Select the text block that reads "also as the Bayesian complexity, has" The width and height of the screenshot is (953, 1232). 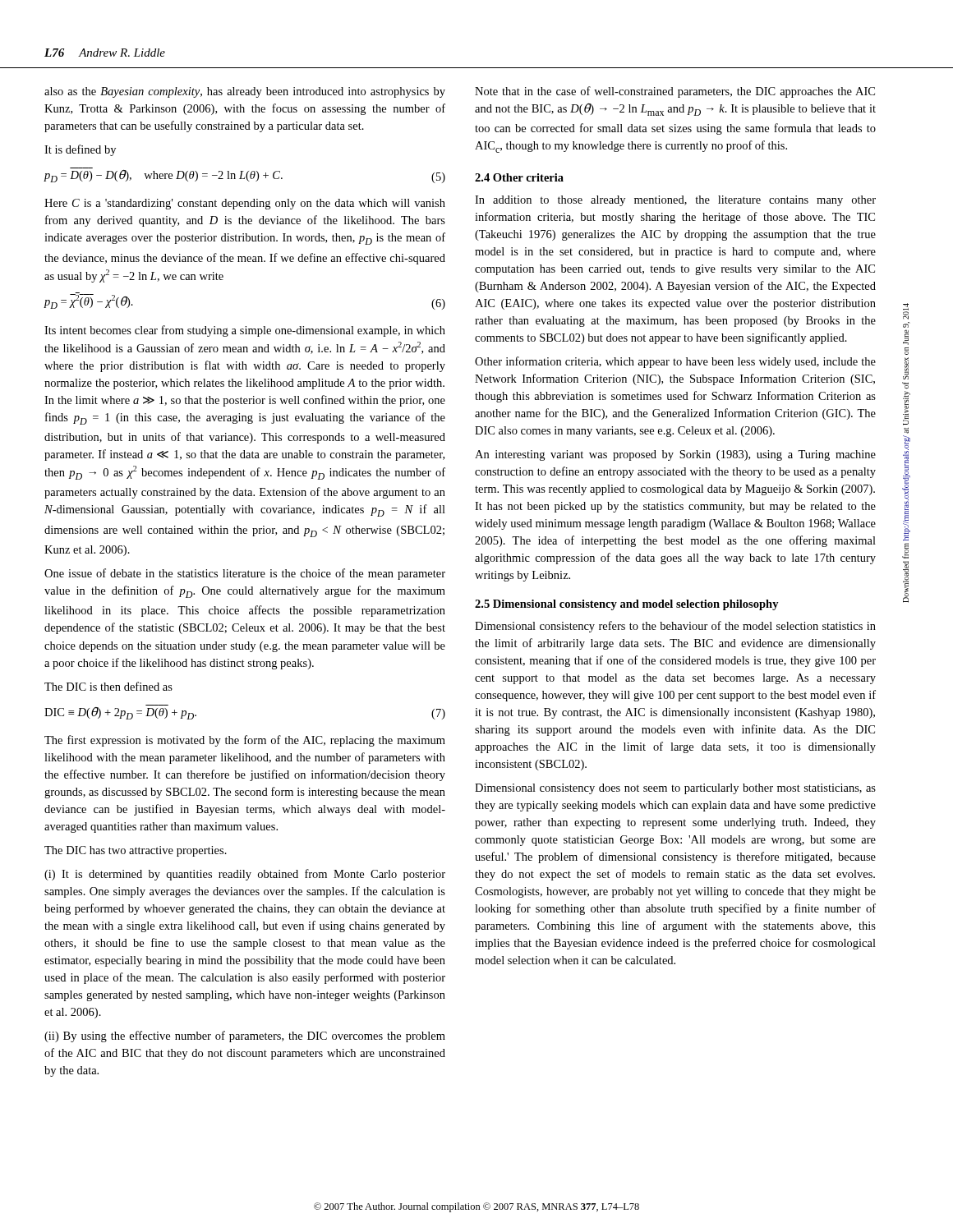click(245, 121)
